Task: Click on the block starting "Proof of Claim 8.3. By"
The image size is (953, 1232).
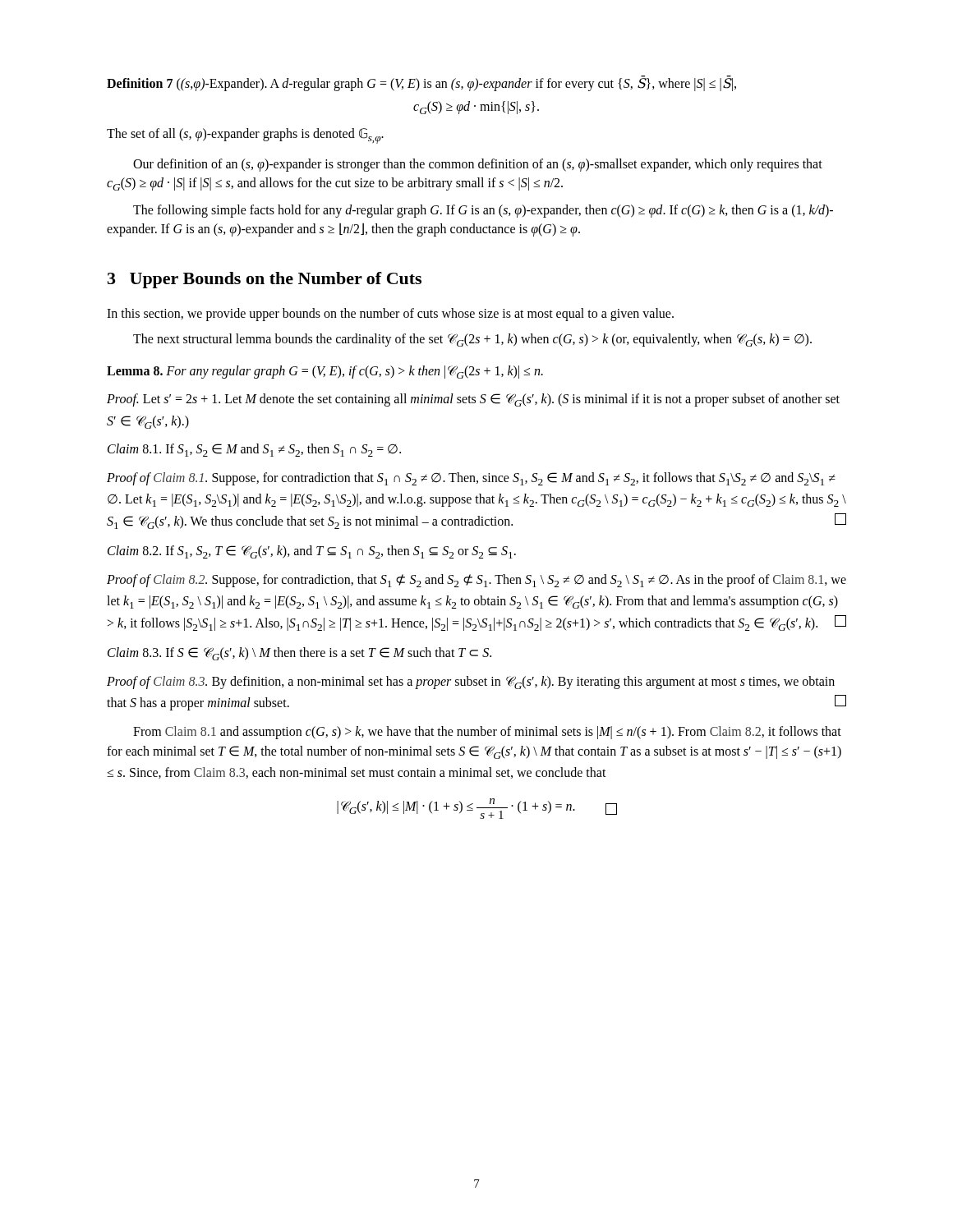Action: click(476, 692)
